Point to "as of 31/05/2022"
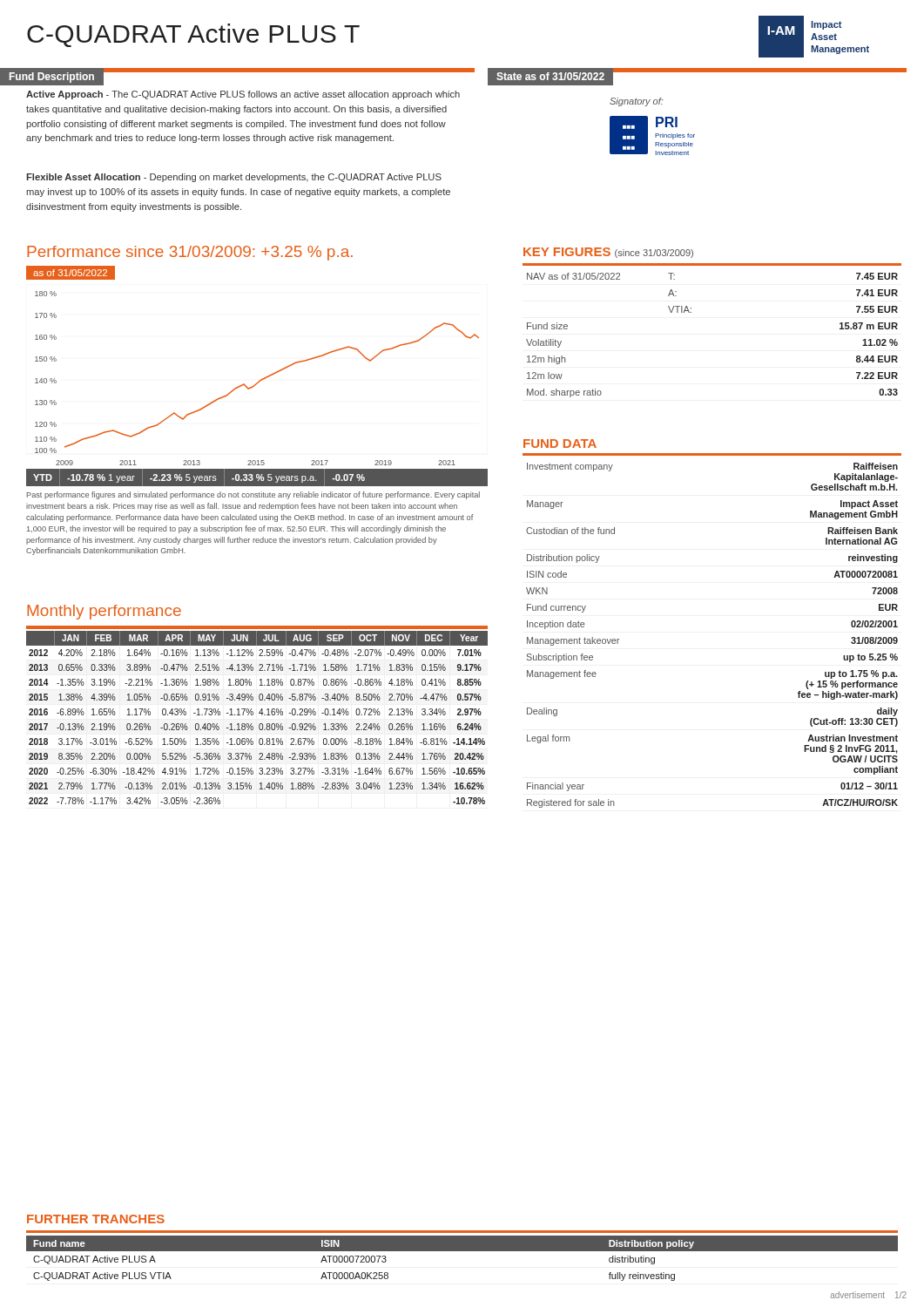 click(x=70, y=273)
